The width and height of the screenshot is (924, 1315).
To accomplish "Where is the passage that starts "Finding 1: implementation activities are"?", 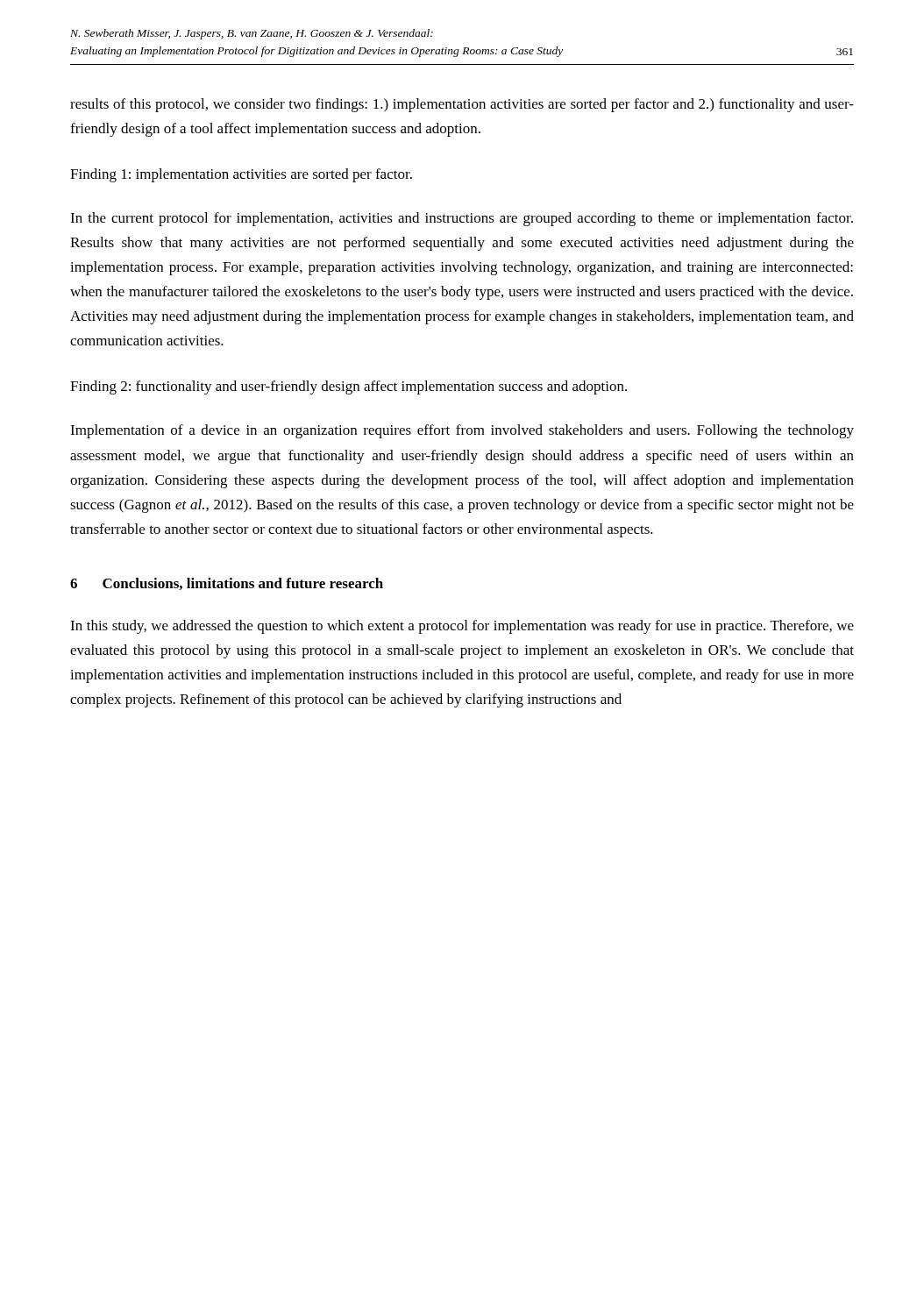I will coord(241,174).
